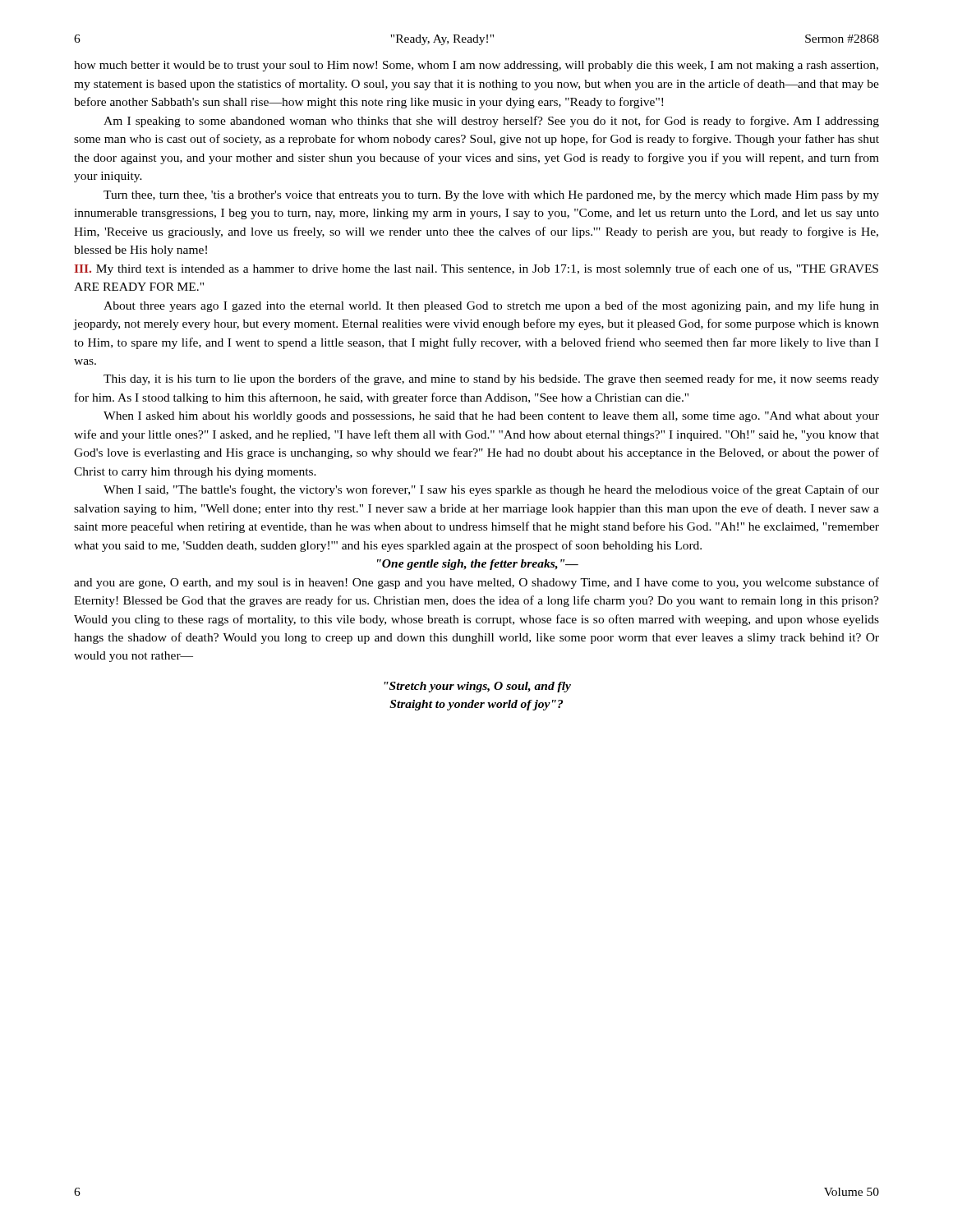Where is the passage that starts "and you are gone, O earth, and my"?
The image size is (953, 1232).
[476, 619]
